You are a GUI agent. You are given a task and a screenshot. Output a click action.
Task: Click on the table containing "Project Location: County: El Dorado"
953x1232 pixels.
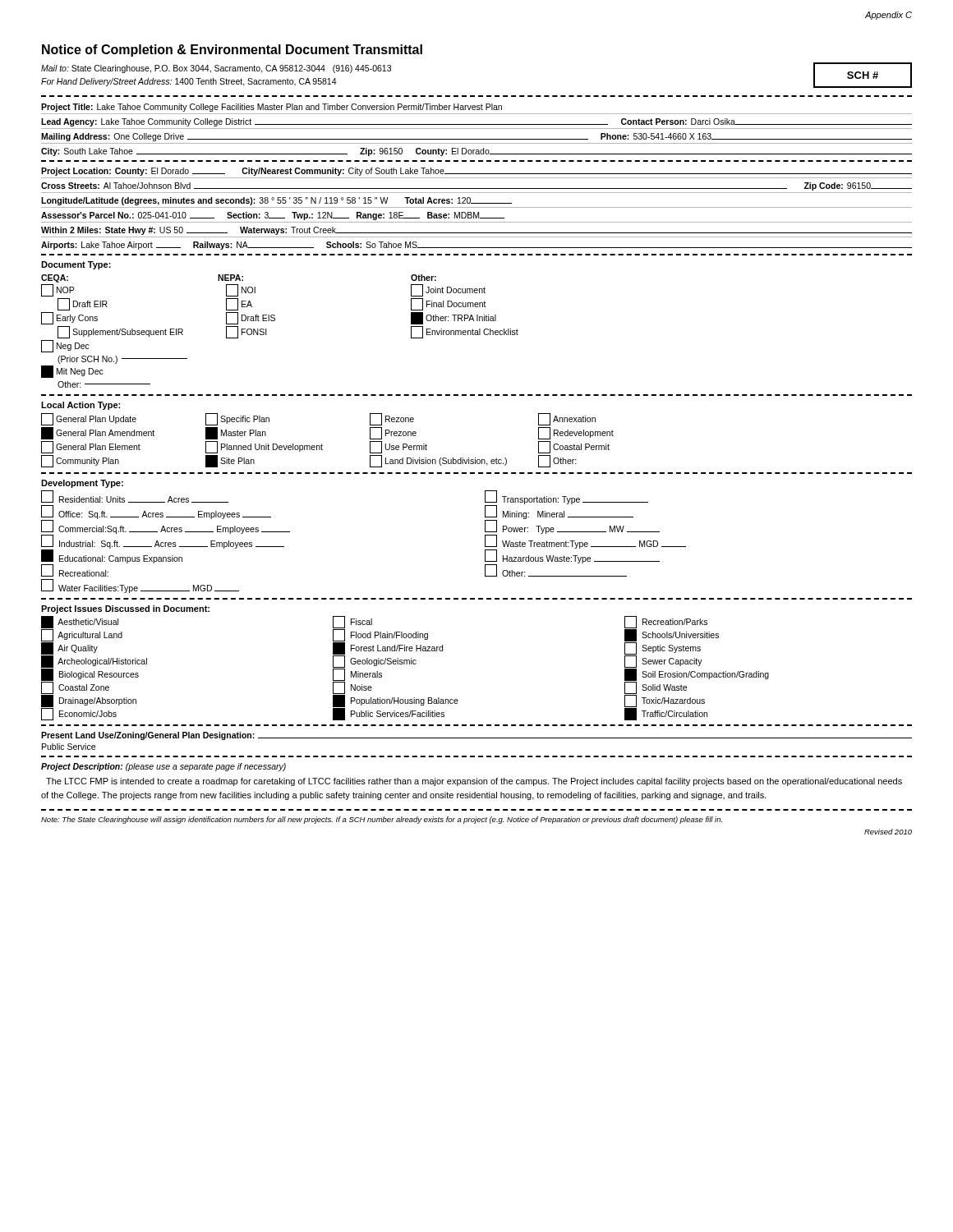(476, 205)
